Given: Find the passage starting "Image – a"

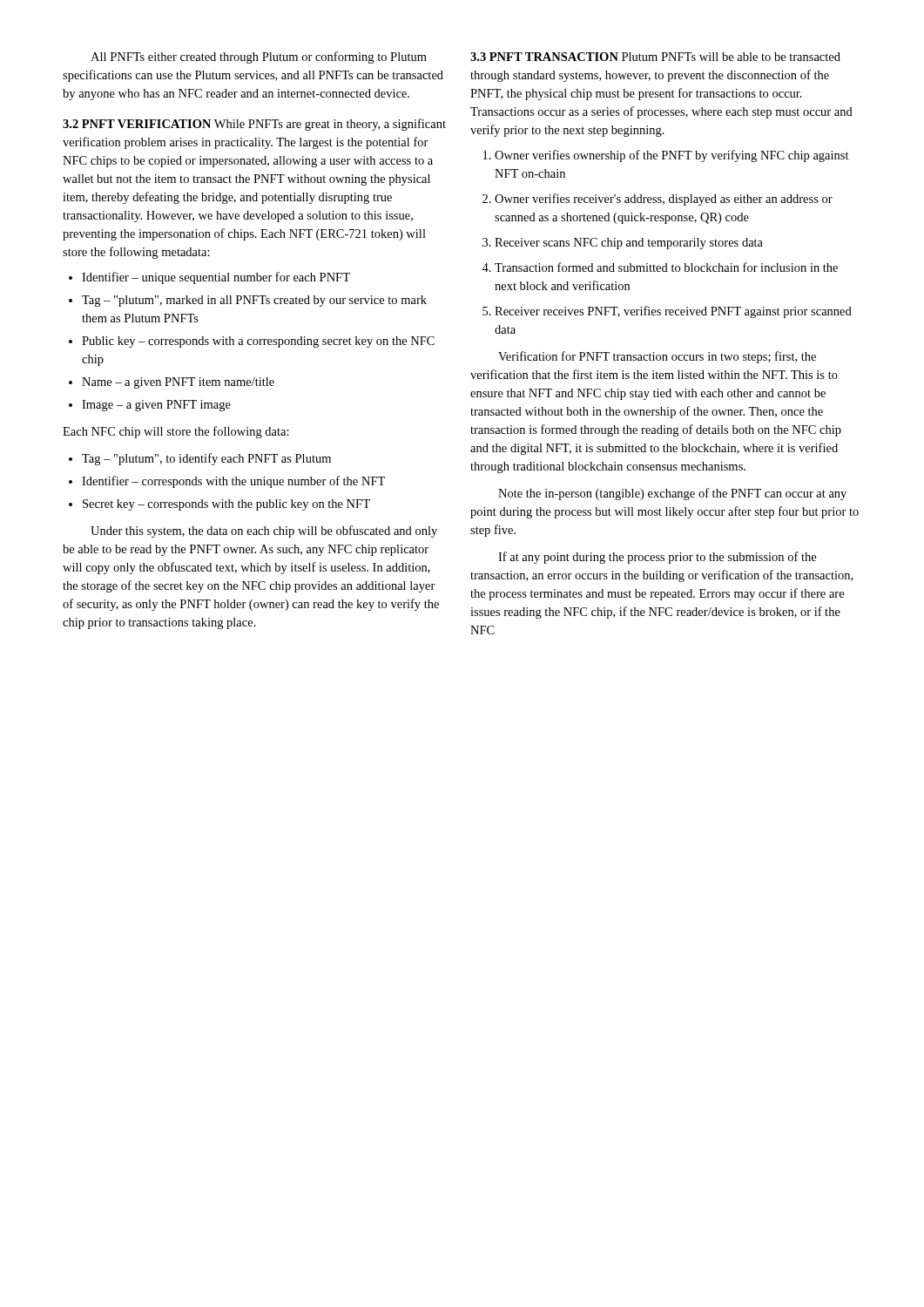Looking at the screenshot, I should [156, 406].
